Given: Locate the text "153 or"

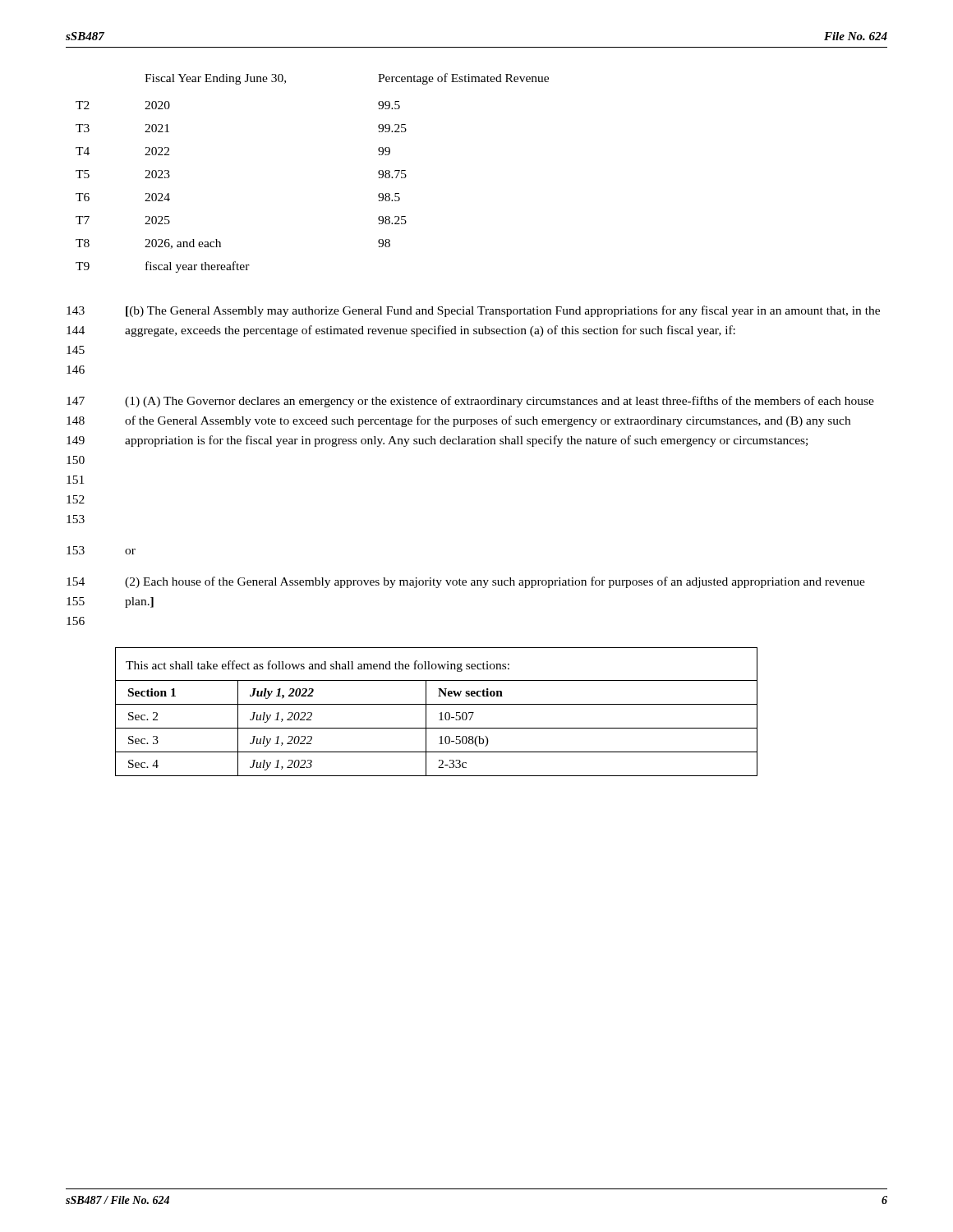Looking at the screenshot, I should click(x=75, y=550).
